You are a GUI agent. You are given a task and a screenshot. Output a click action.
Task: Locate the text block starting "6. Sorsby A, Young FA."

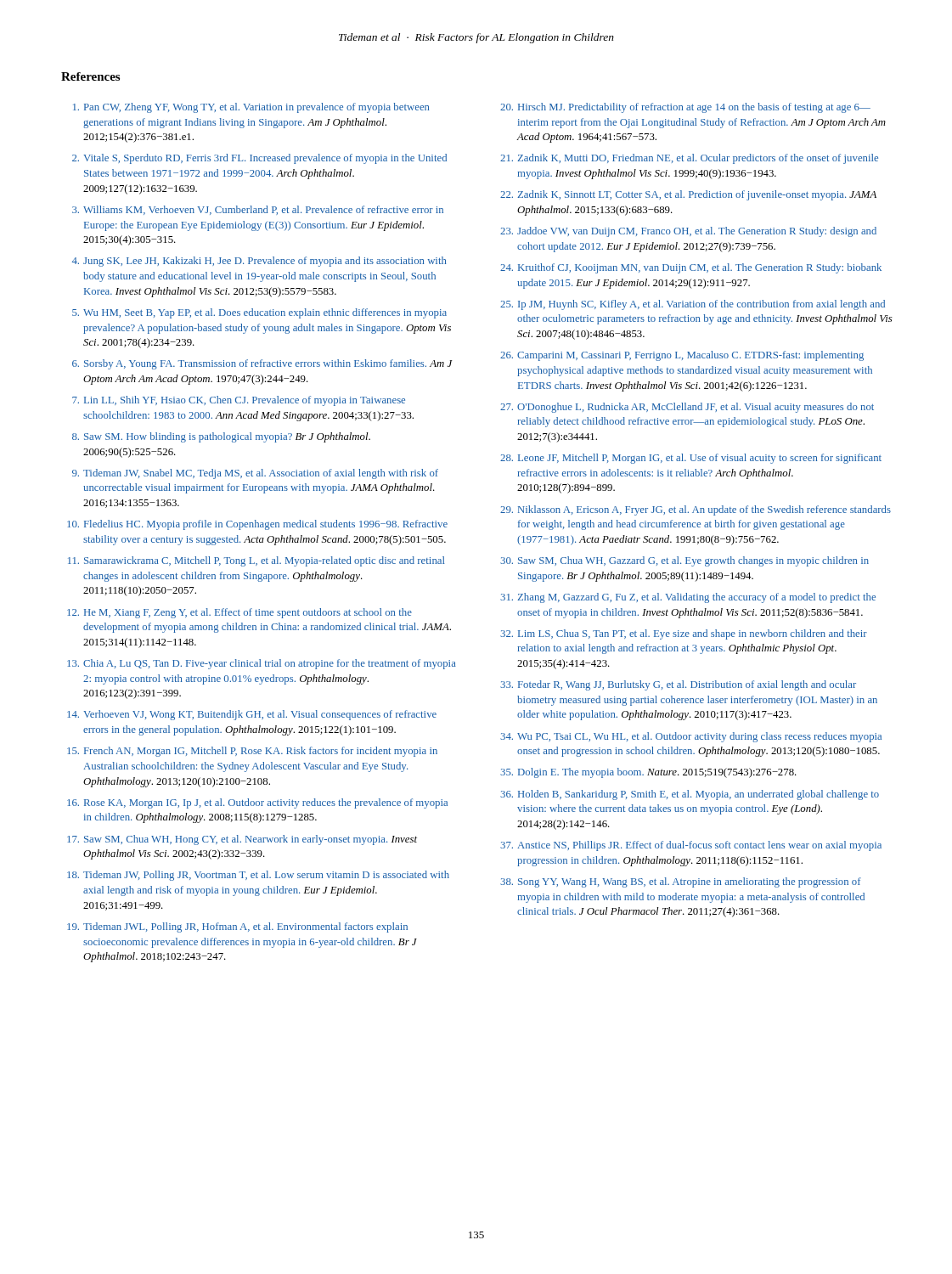coord(260,372)
